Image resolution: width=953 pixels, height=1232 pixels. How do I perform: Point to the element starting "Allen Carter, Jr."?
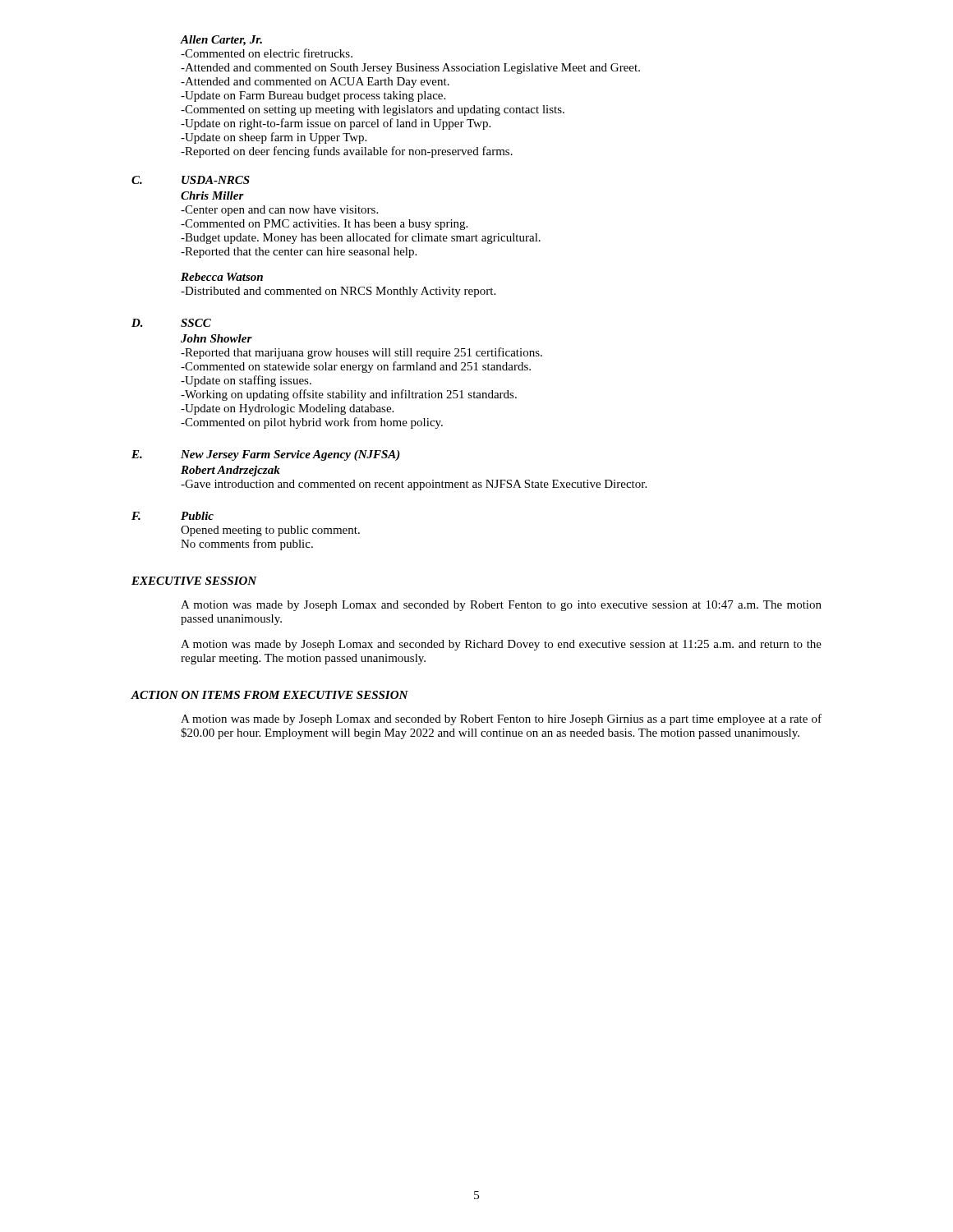click(x=222, y=39)
